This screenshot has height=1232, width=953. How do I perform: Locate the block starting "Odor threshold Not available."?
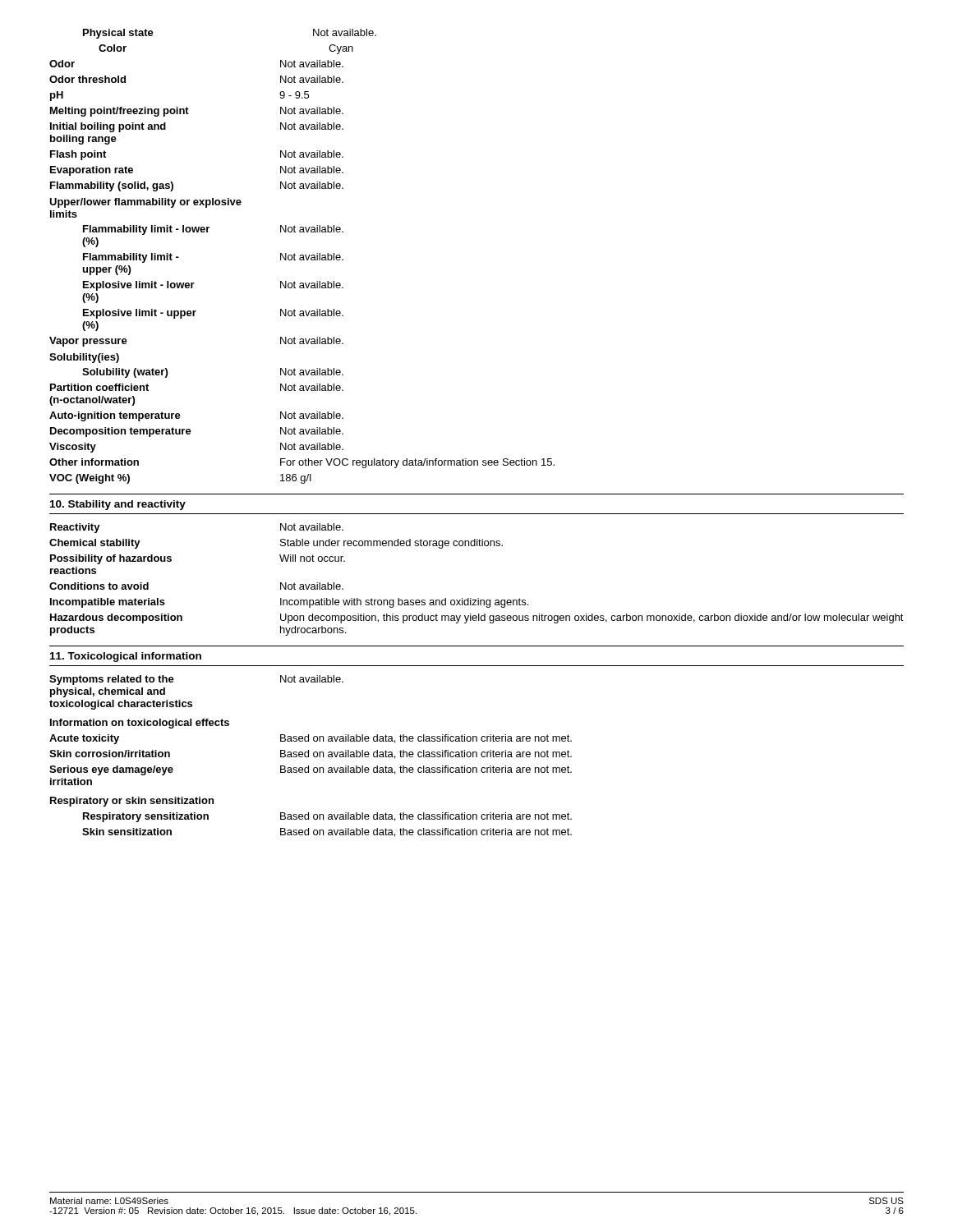pos(84,78)
